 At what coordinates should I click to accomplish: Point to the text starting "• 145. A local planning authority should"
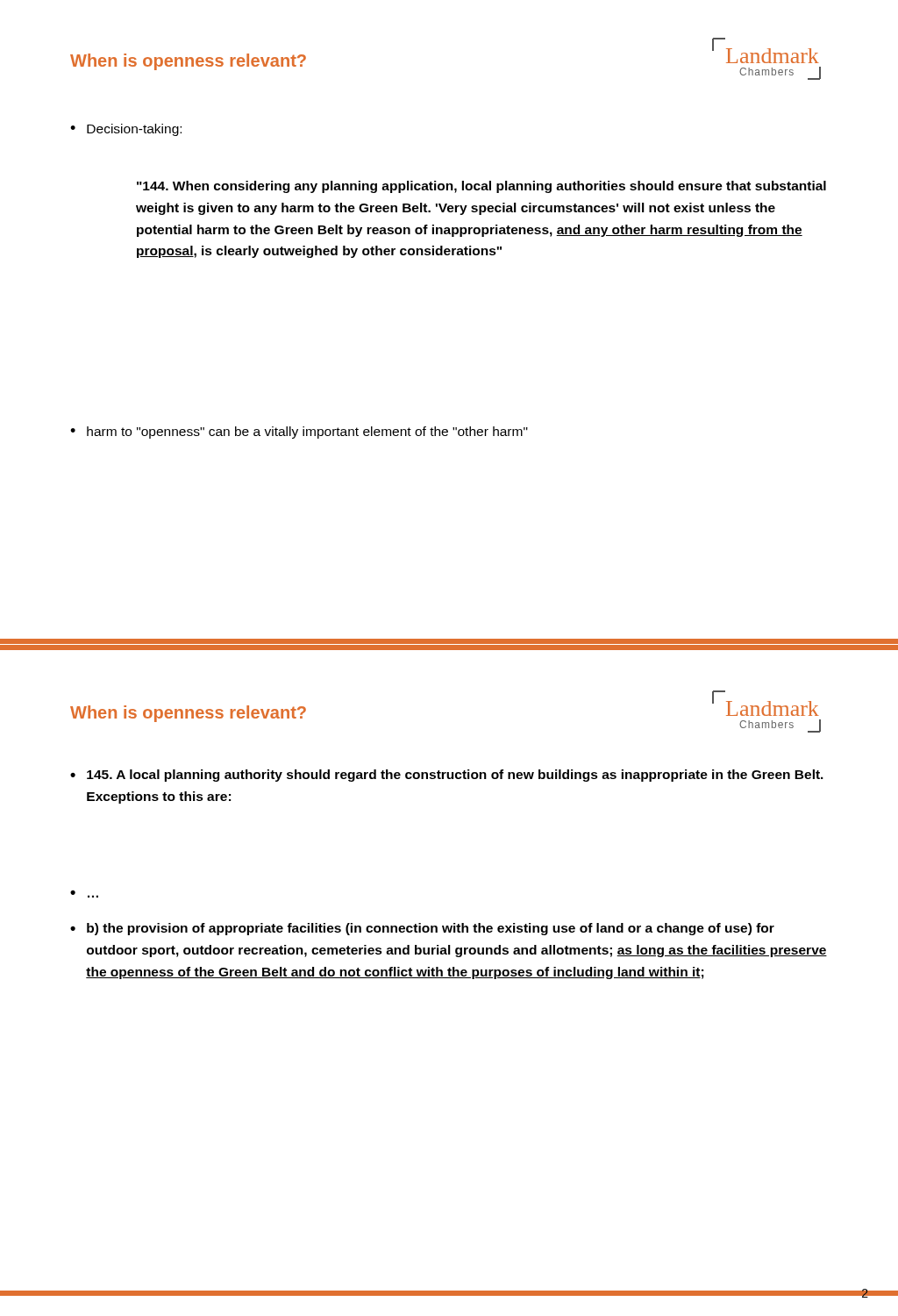[449, 786]
